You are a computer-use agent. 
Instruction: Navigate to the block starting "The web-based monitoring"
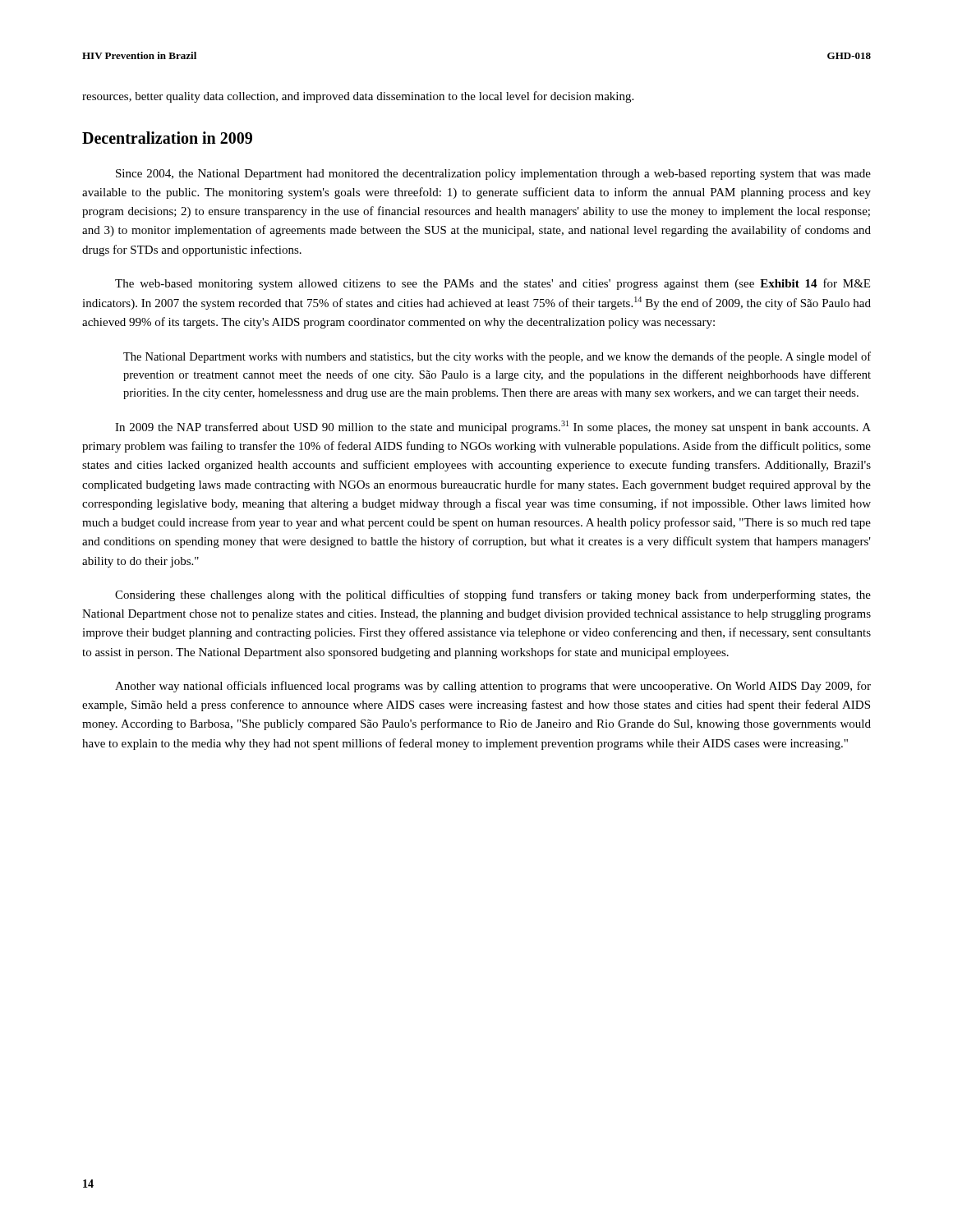pos(476,303)
